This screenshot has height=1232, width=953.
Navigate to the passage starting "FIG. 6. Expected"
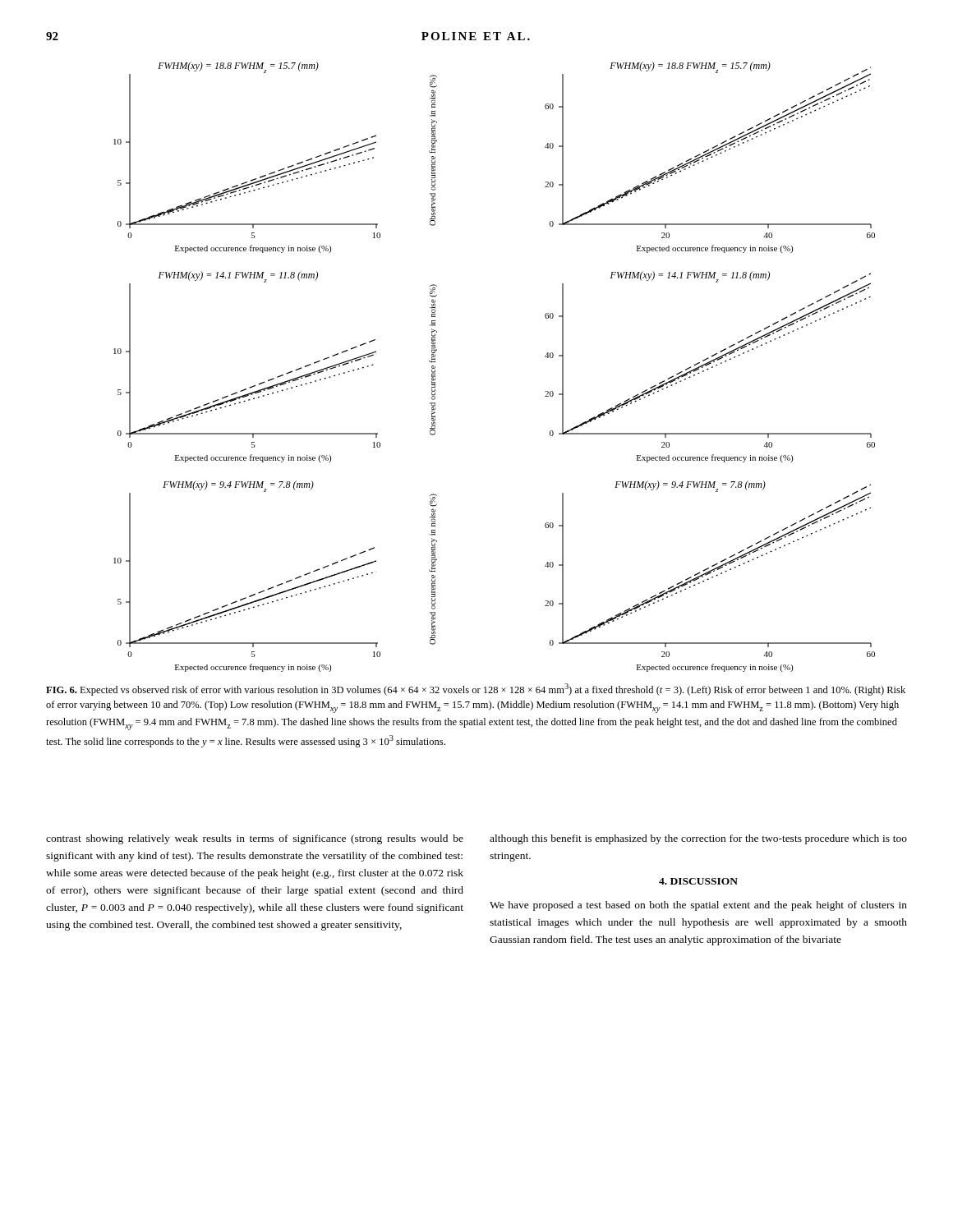[476, 714]
